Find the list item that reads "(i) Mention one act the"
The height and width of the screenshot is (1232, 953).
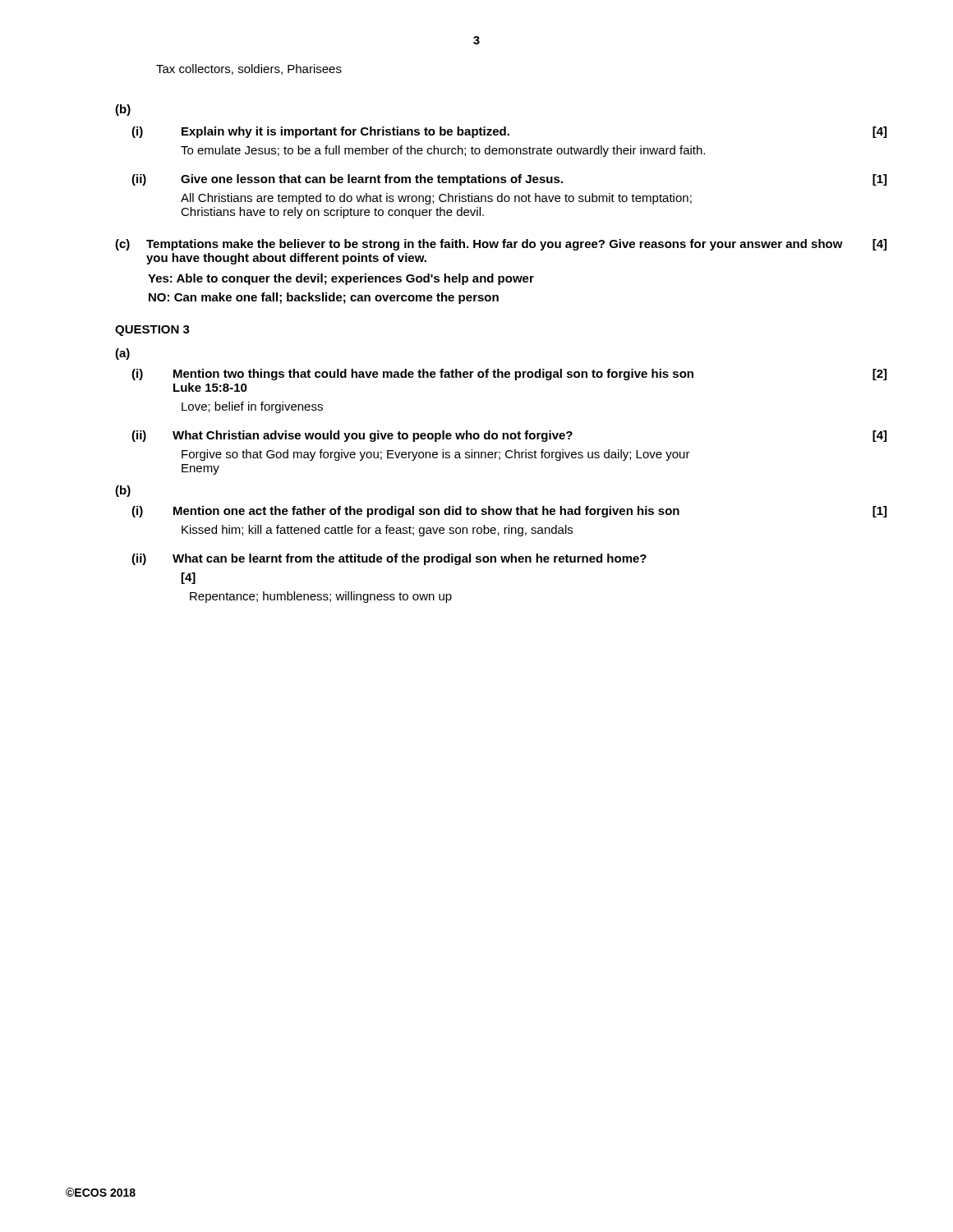(x=509, y=510)
